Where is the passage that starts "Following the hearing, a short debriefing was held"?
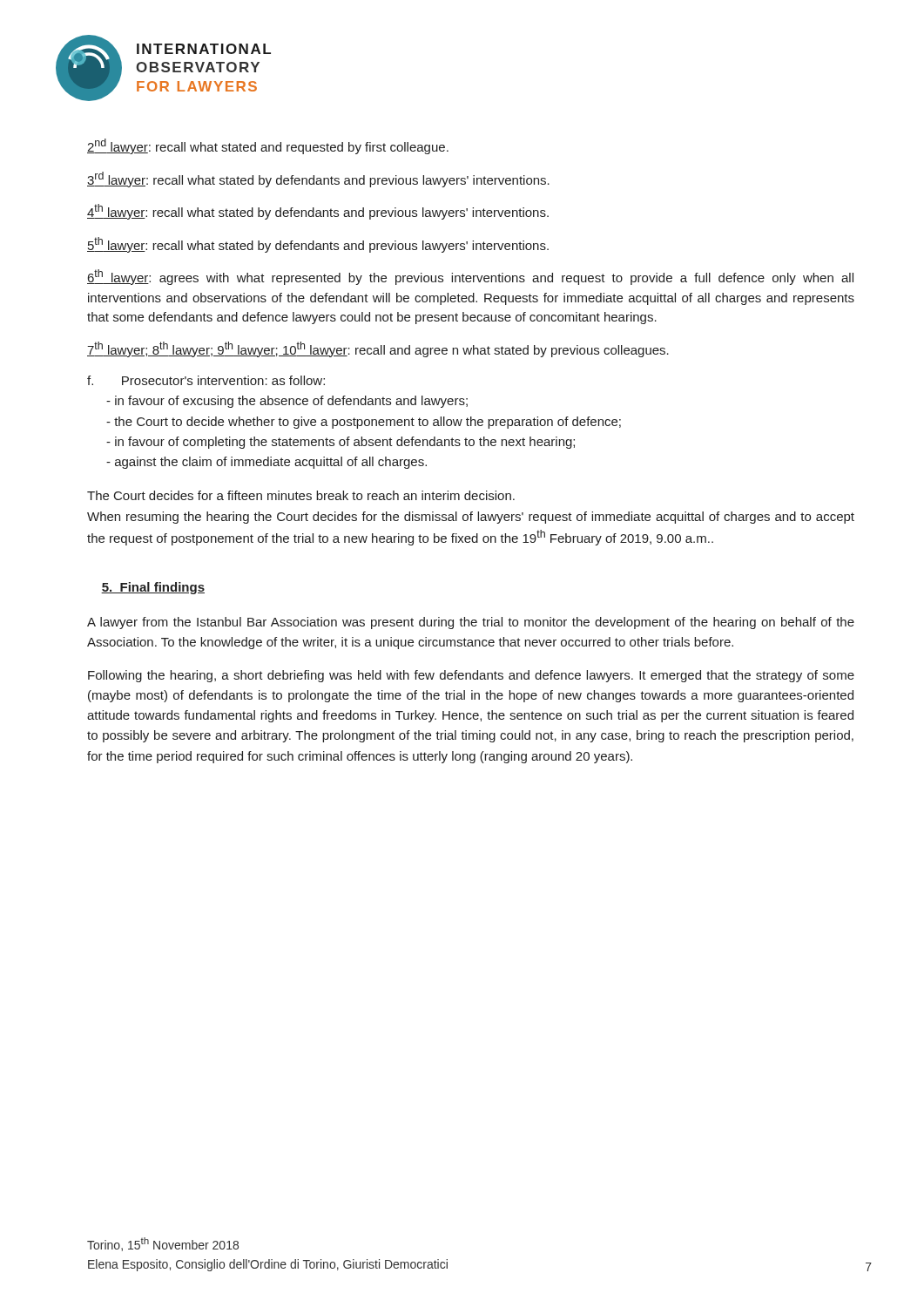The width and height of the screenshot is (924, 1307). [471, 715]
